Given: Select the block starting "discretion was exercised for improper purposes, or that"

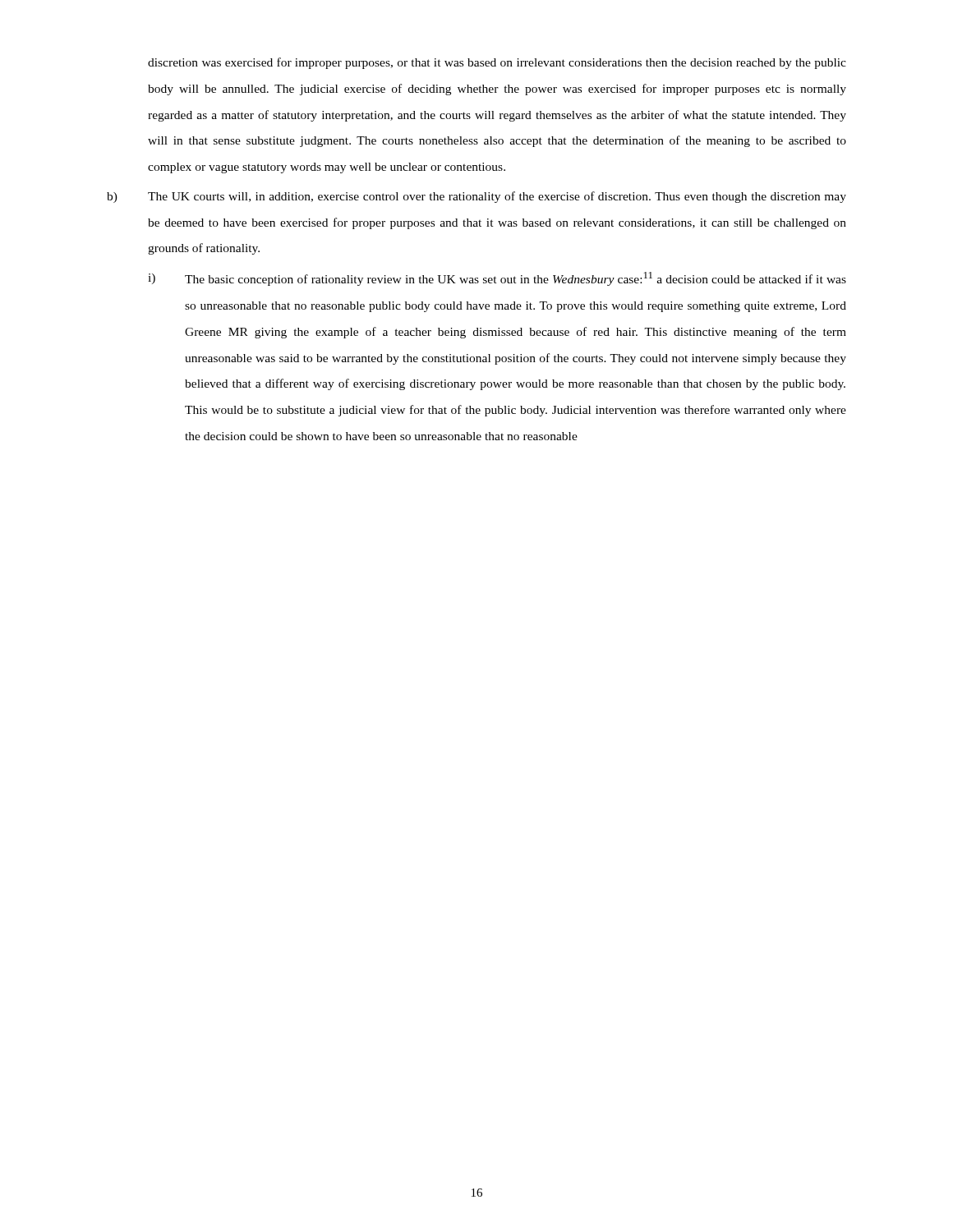Looking at the screenshot, I should 497,114.
